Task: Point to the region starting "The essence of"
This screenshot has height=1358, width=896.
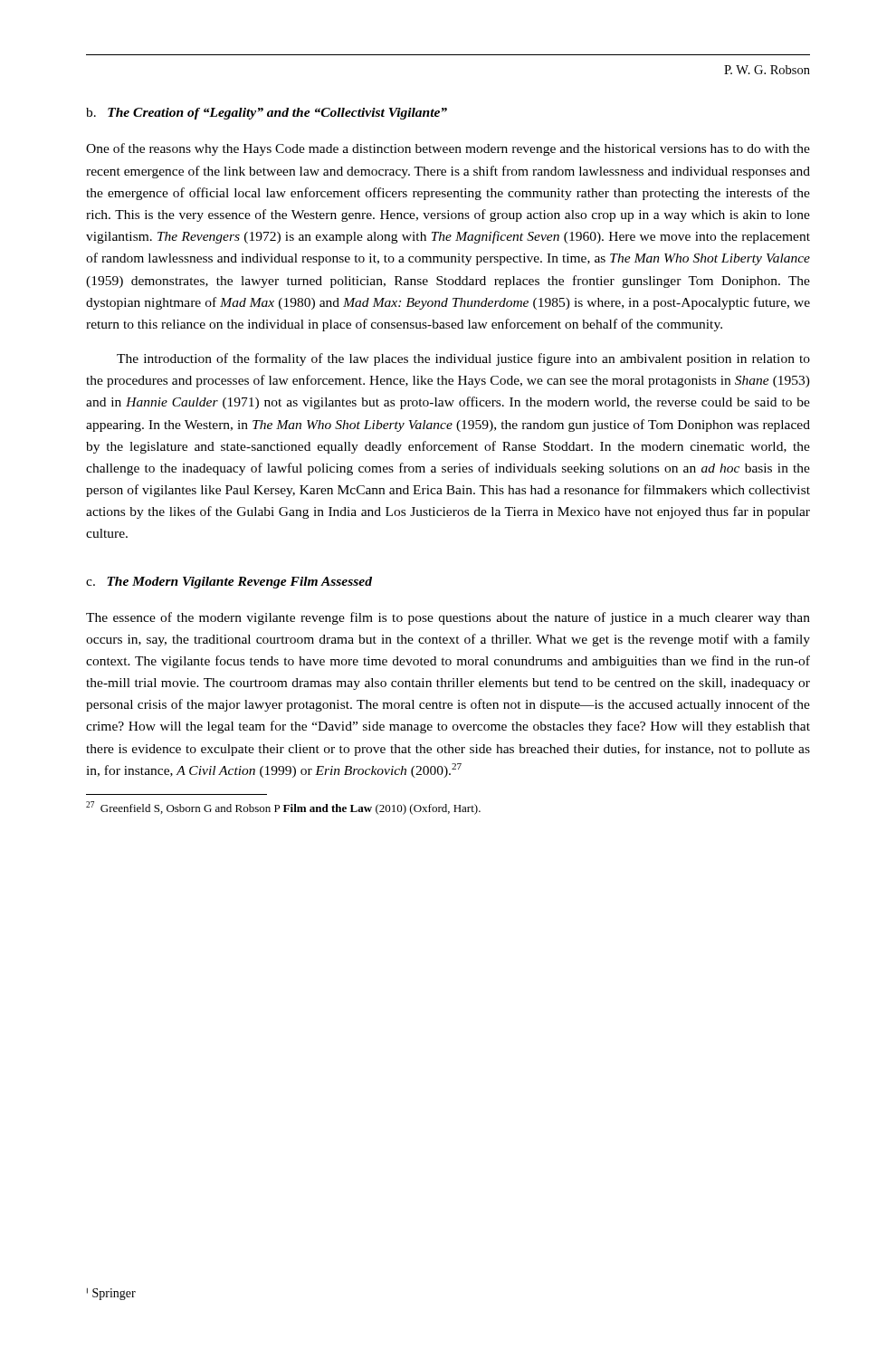Action: point(448,694)
